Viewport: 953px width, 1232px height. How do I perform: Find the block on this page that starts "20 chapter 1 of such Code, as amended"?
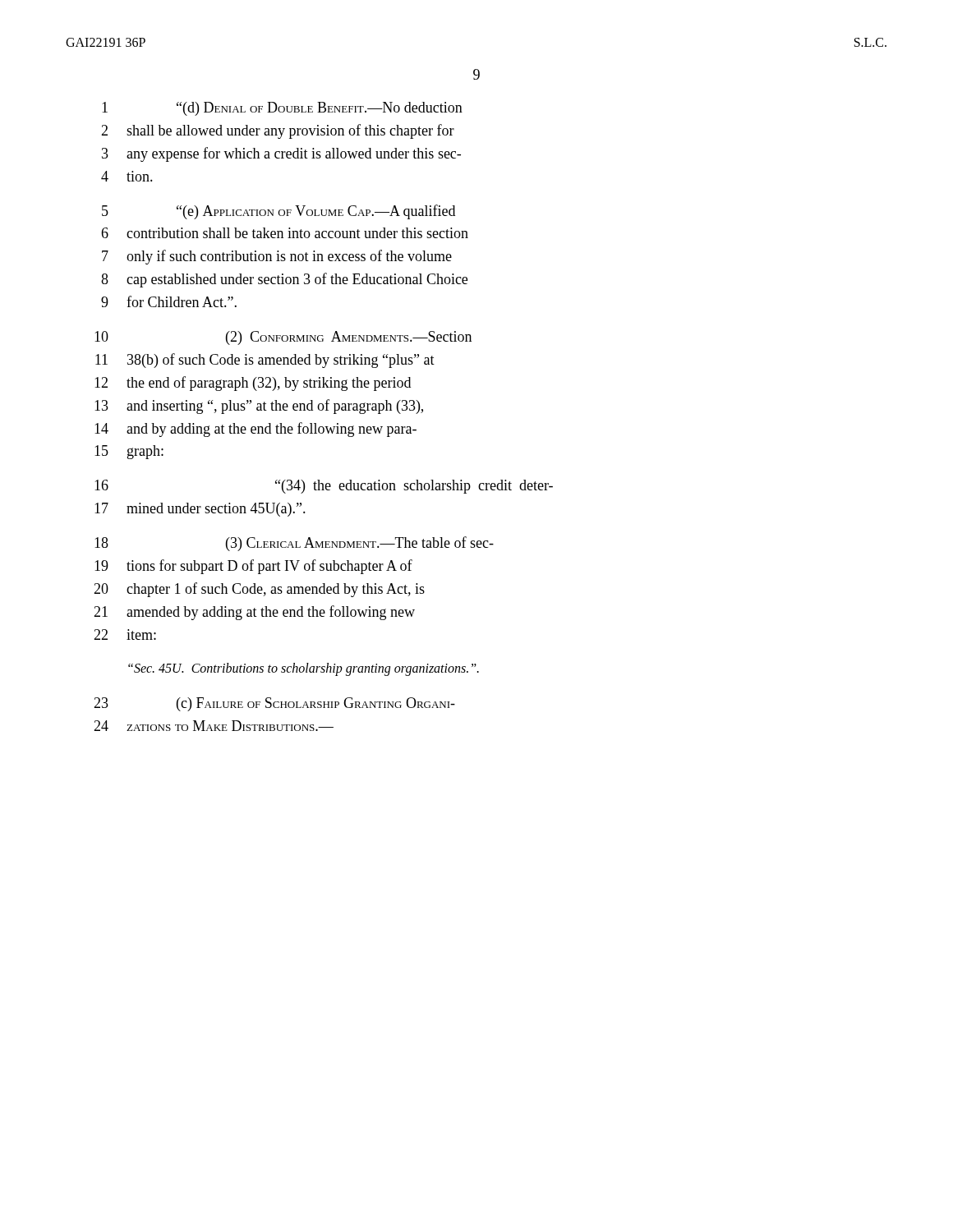pos(259,590)
